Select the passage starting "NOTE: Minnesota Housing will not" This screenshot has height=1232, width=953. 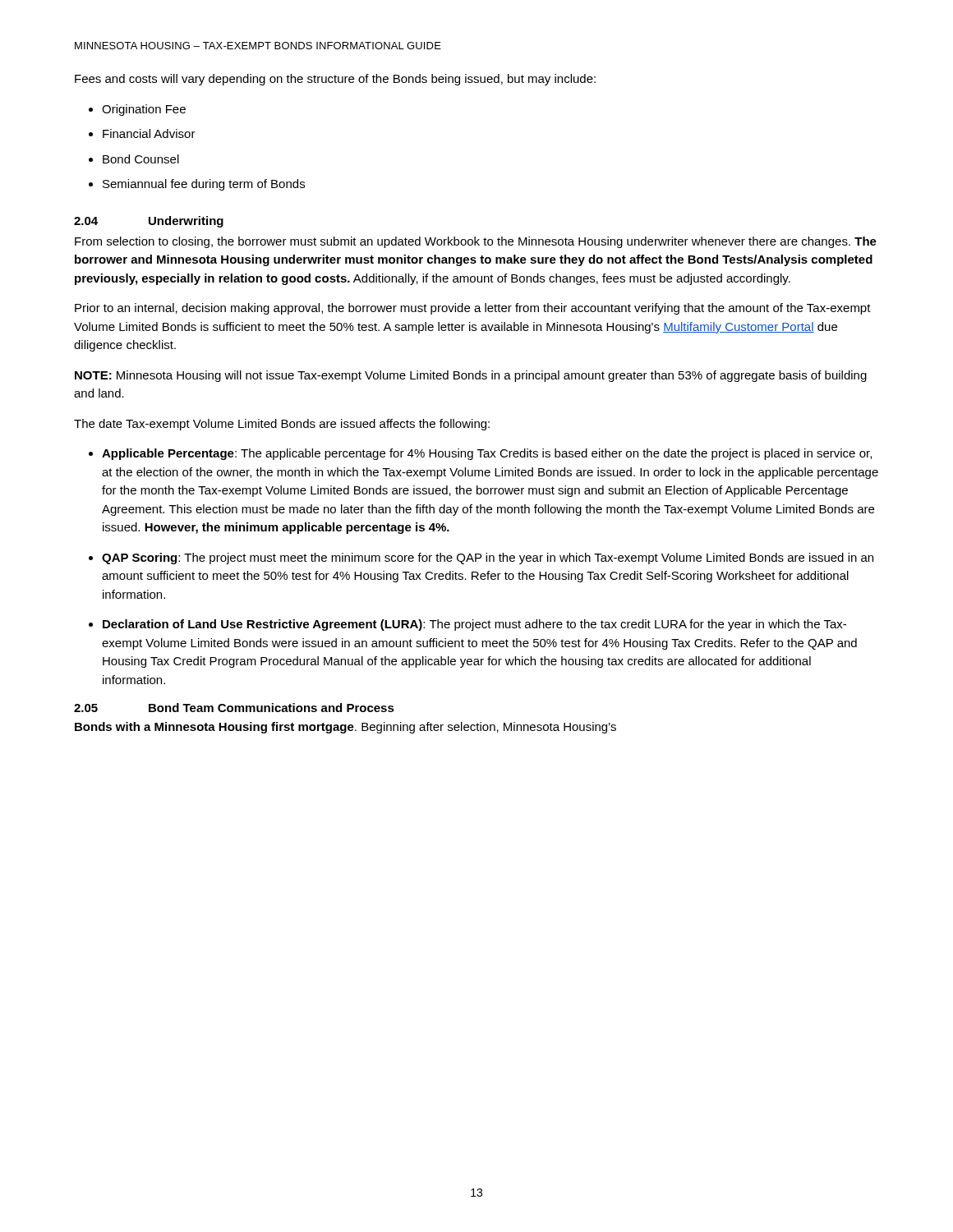(470, 384)
